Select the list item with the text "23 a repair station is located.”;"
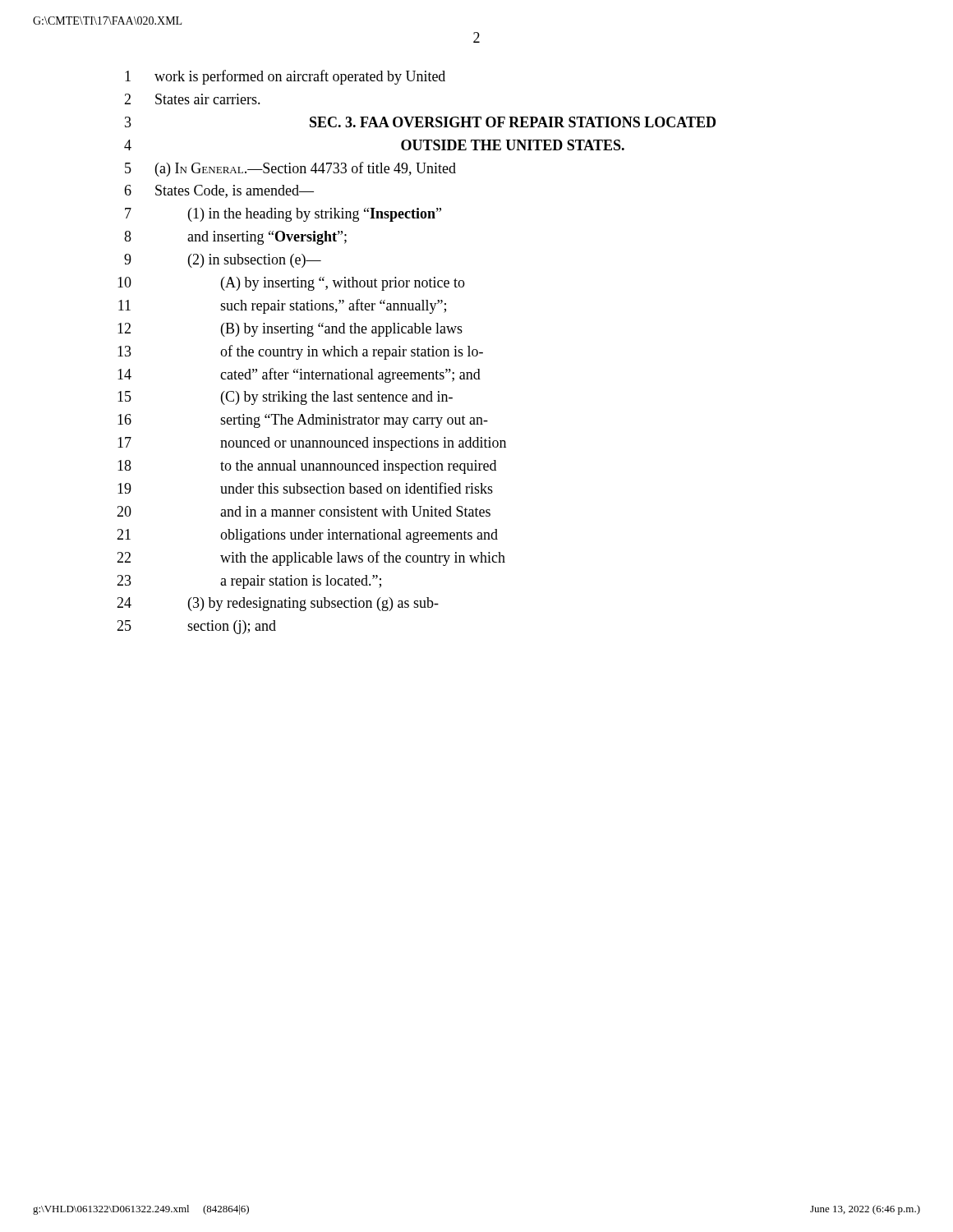The image size is (953, 1232). click(249, 582)
